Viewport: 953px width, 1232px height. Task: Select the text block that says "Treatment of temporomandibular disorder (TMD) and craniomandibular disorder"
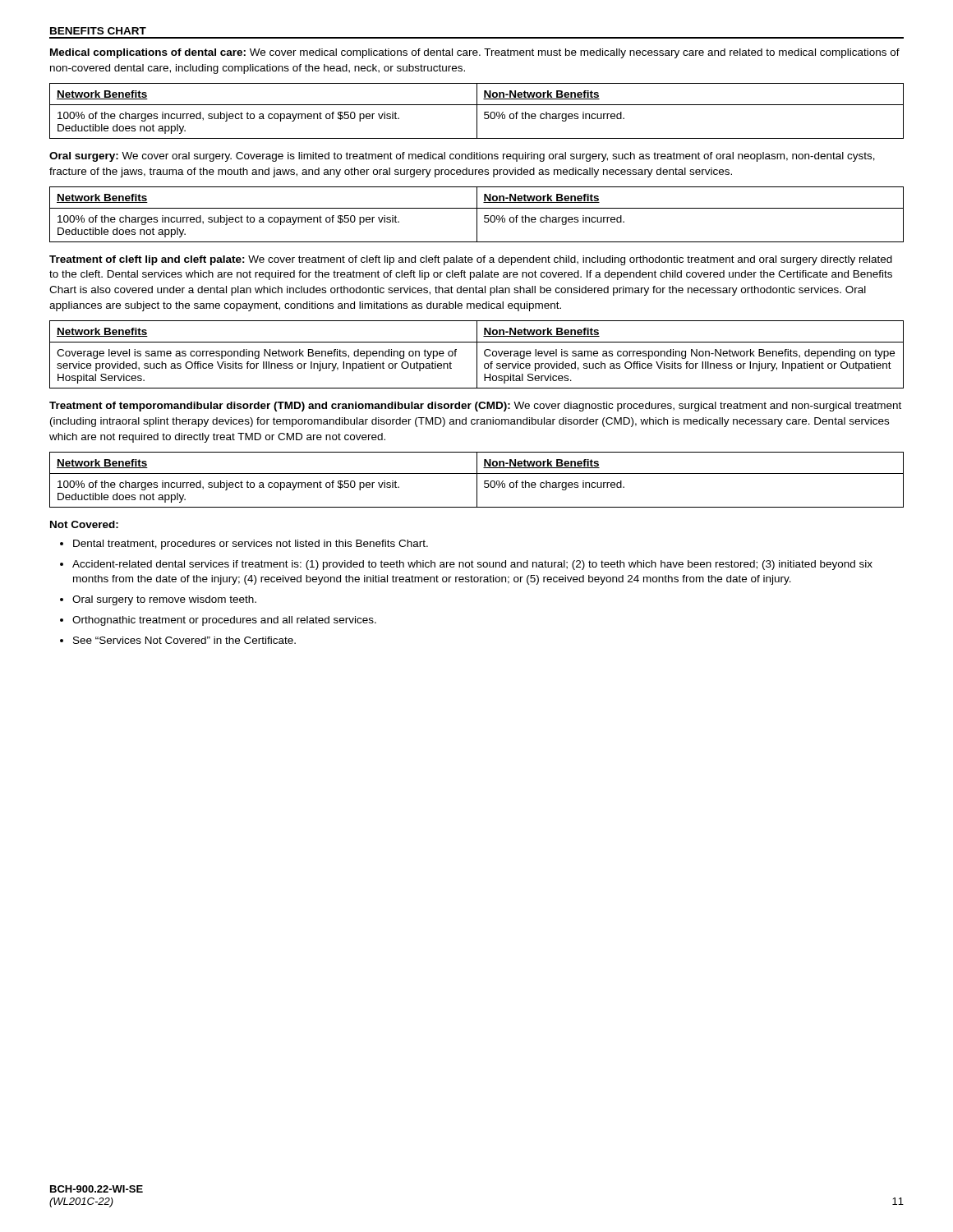tap(476, 422)
